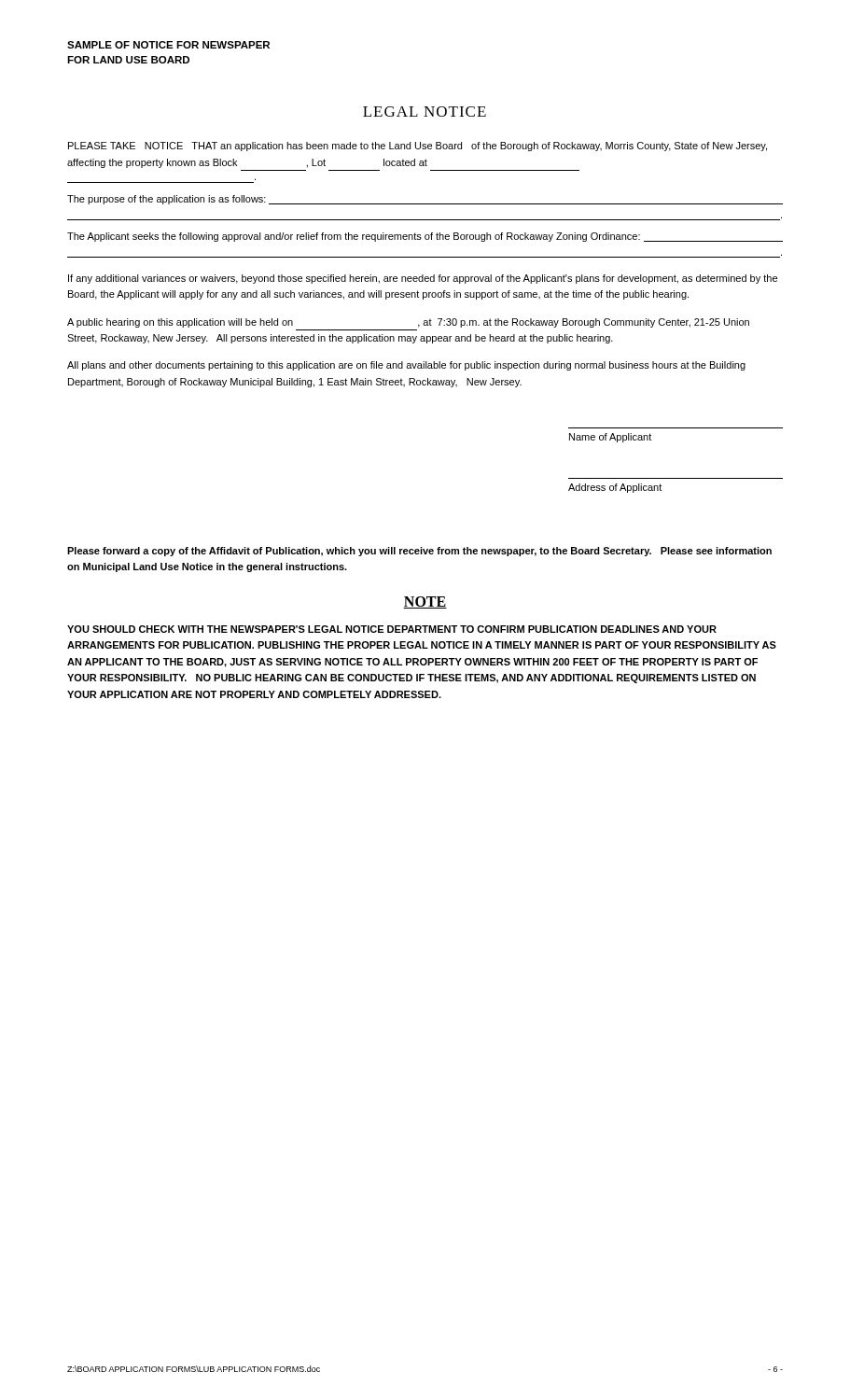Find "Address of Applicant" on this page
850x1400 pixels.
676,479
